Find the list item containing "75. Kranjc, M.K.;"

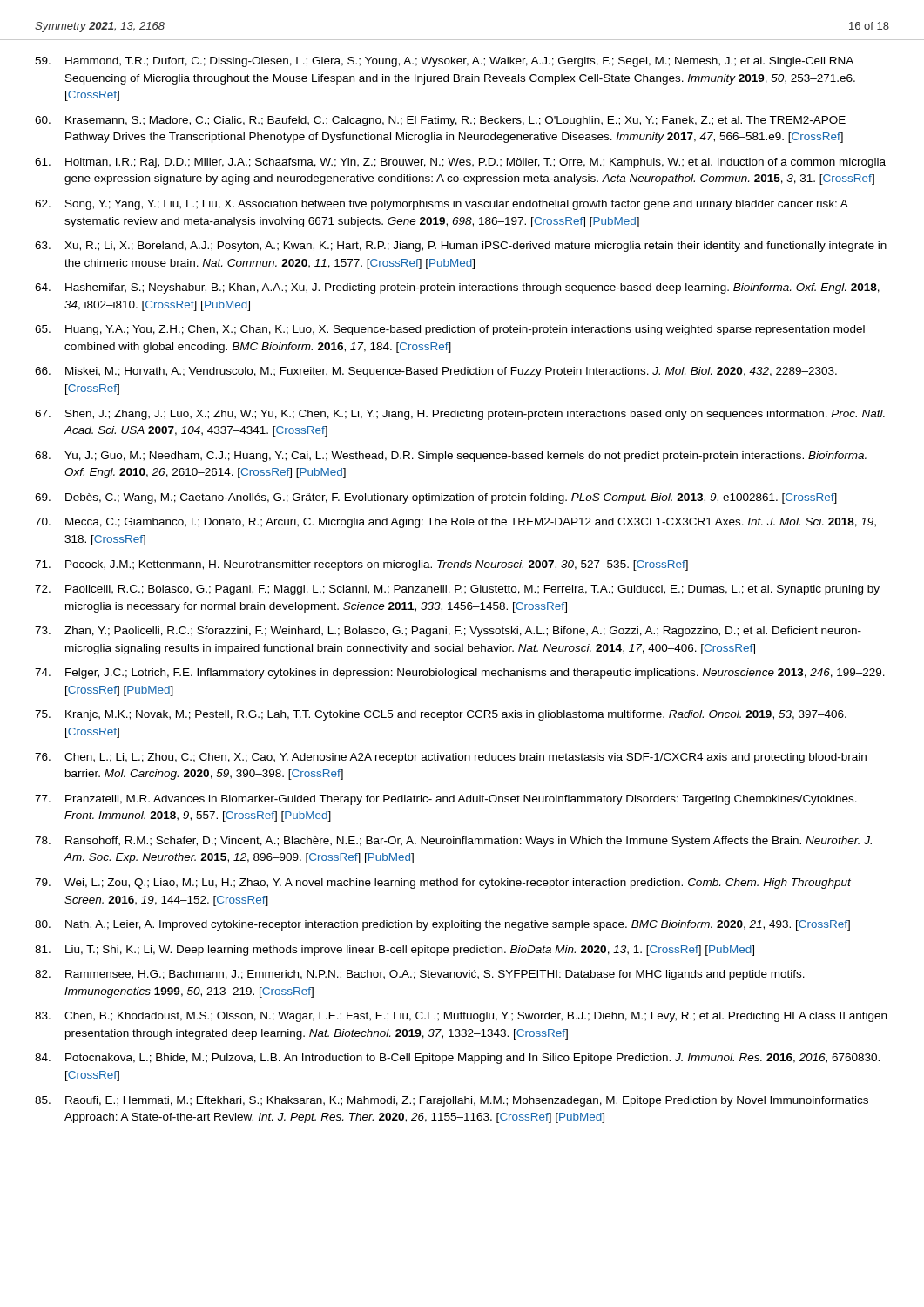[462, 723]
